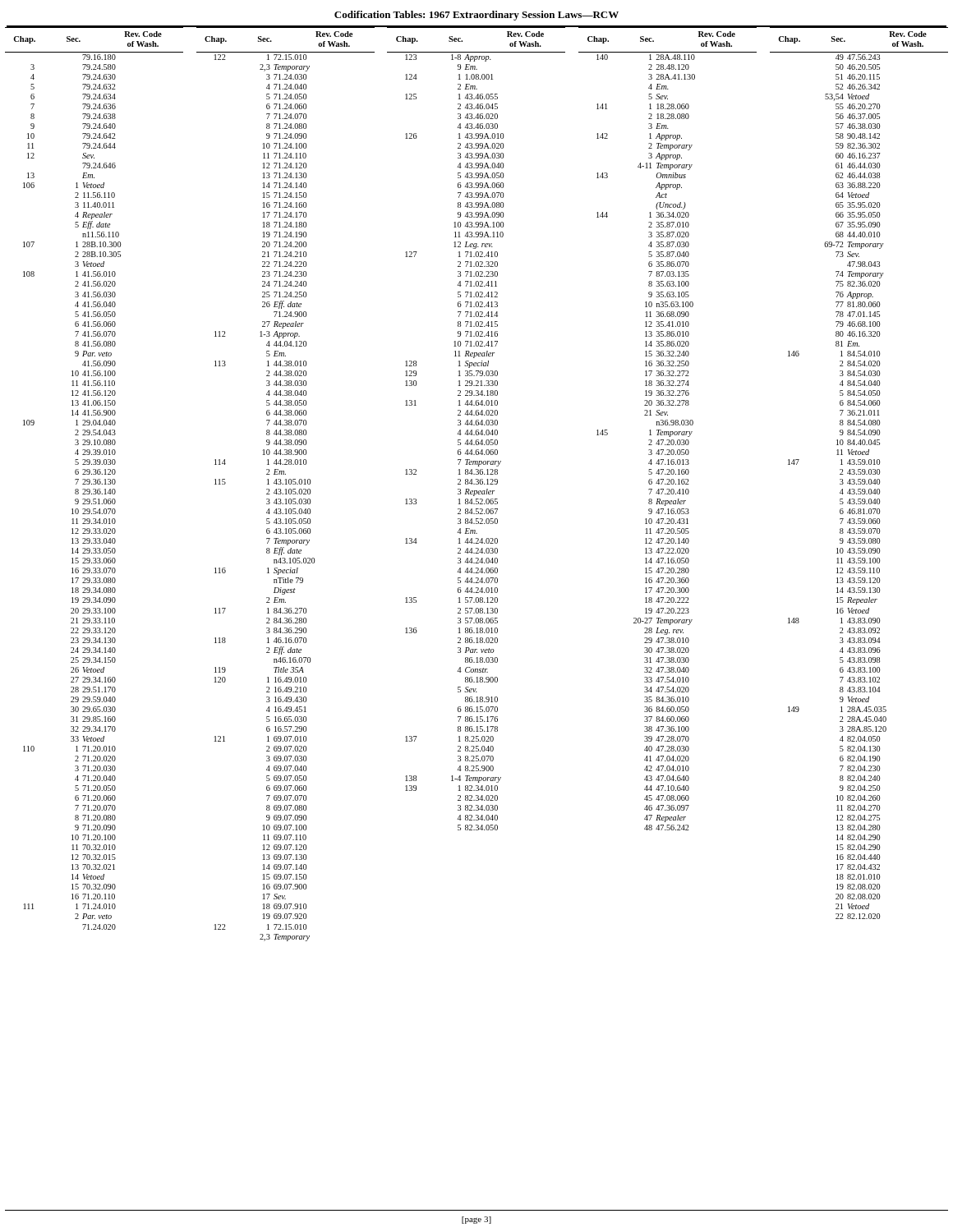Select the table that reads "Rev. Code of Wash."
Image resolution: width=953 pixels, height=1232 pixels.
[x=476, y=484]
